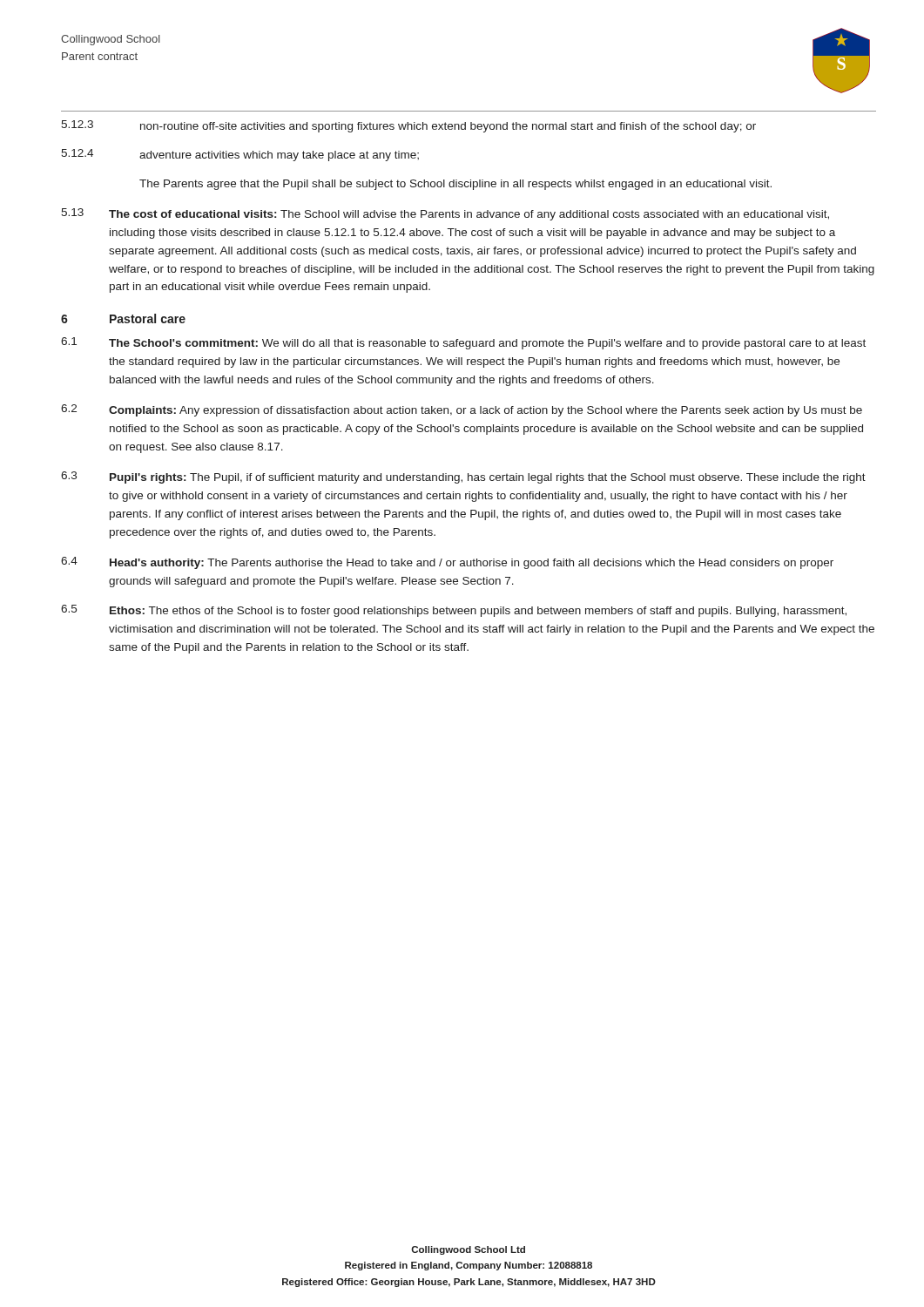924x1307 pixels.
Task: Point to the region starting "6.4 Head's authority: The Parents authorise"
Action: (469, 572)
